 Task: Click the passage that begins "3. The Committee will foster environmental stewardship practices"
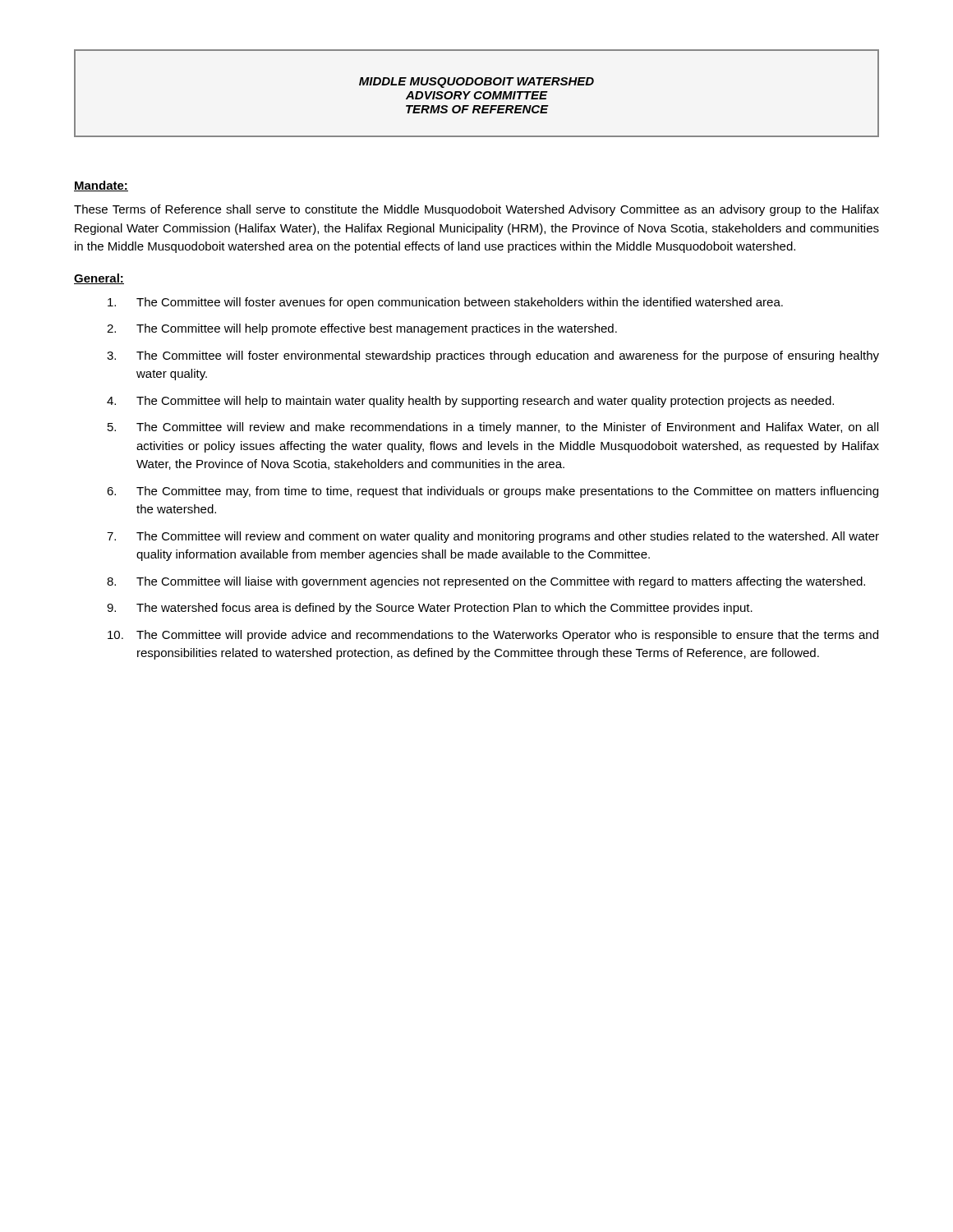[493, 365]
